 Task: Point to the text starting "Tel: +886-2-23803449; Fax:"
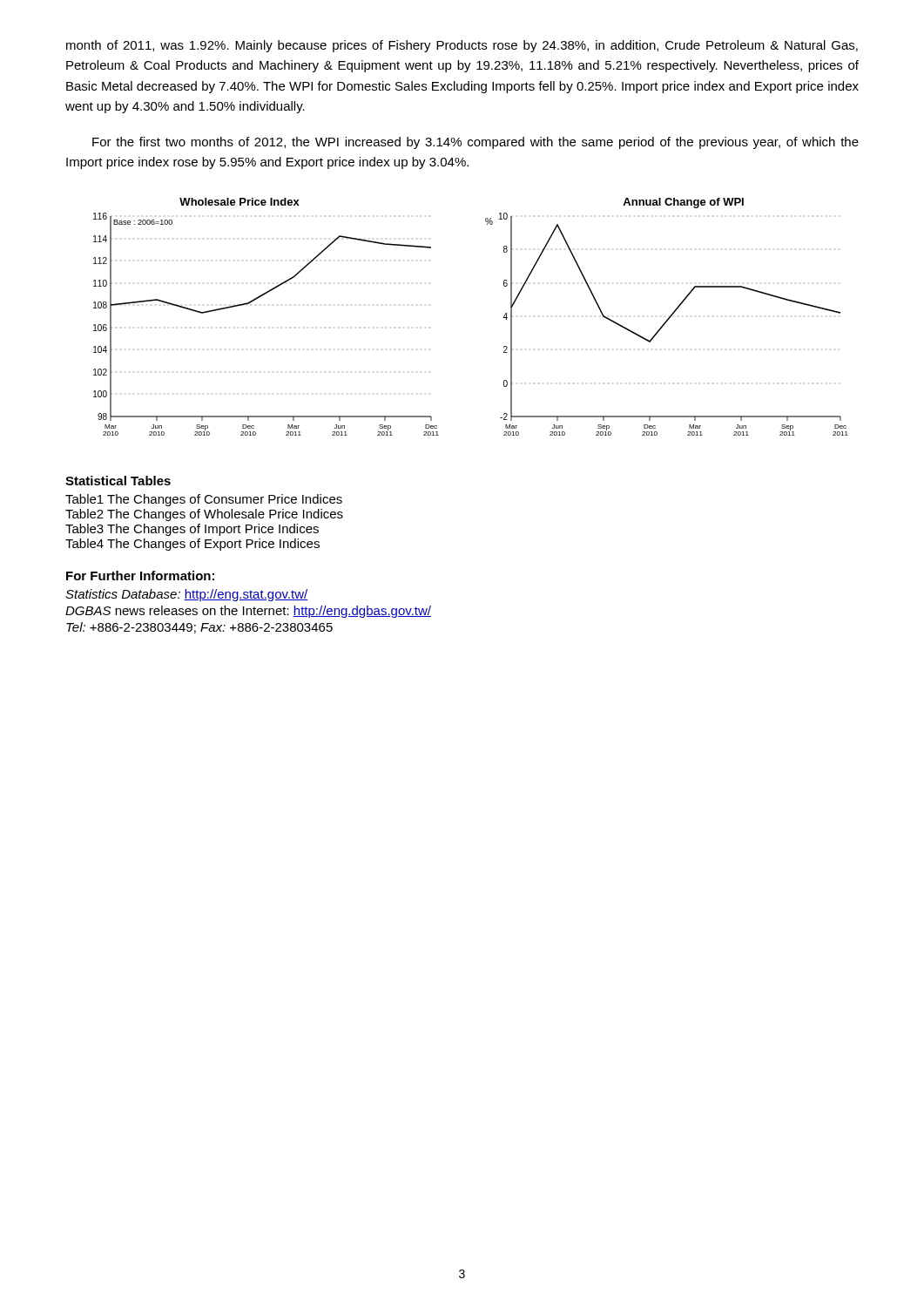[x=199, y=627]
